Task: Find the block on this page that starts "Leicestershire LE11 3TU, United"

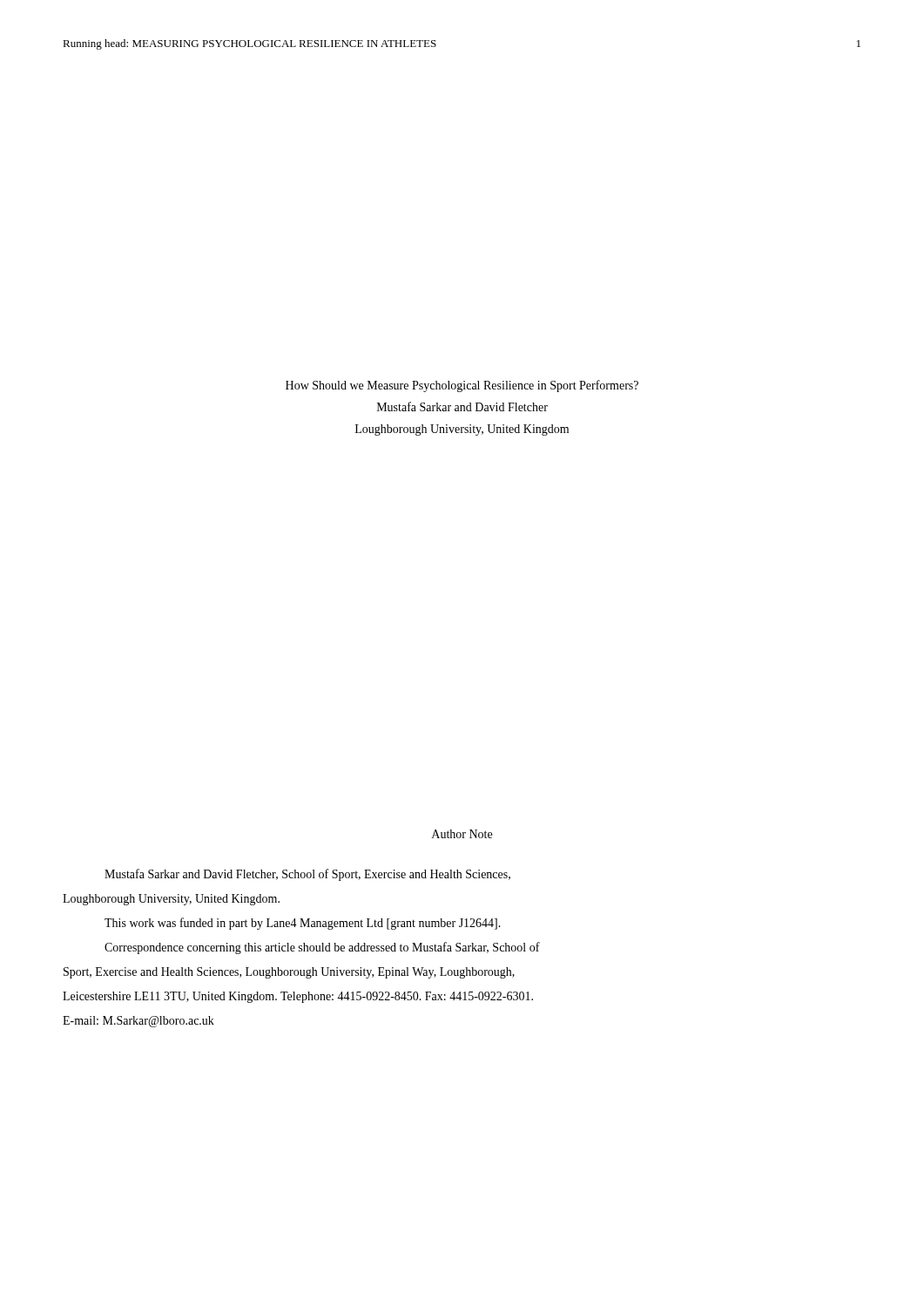Action: pos(298,996)
